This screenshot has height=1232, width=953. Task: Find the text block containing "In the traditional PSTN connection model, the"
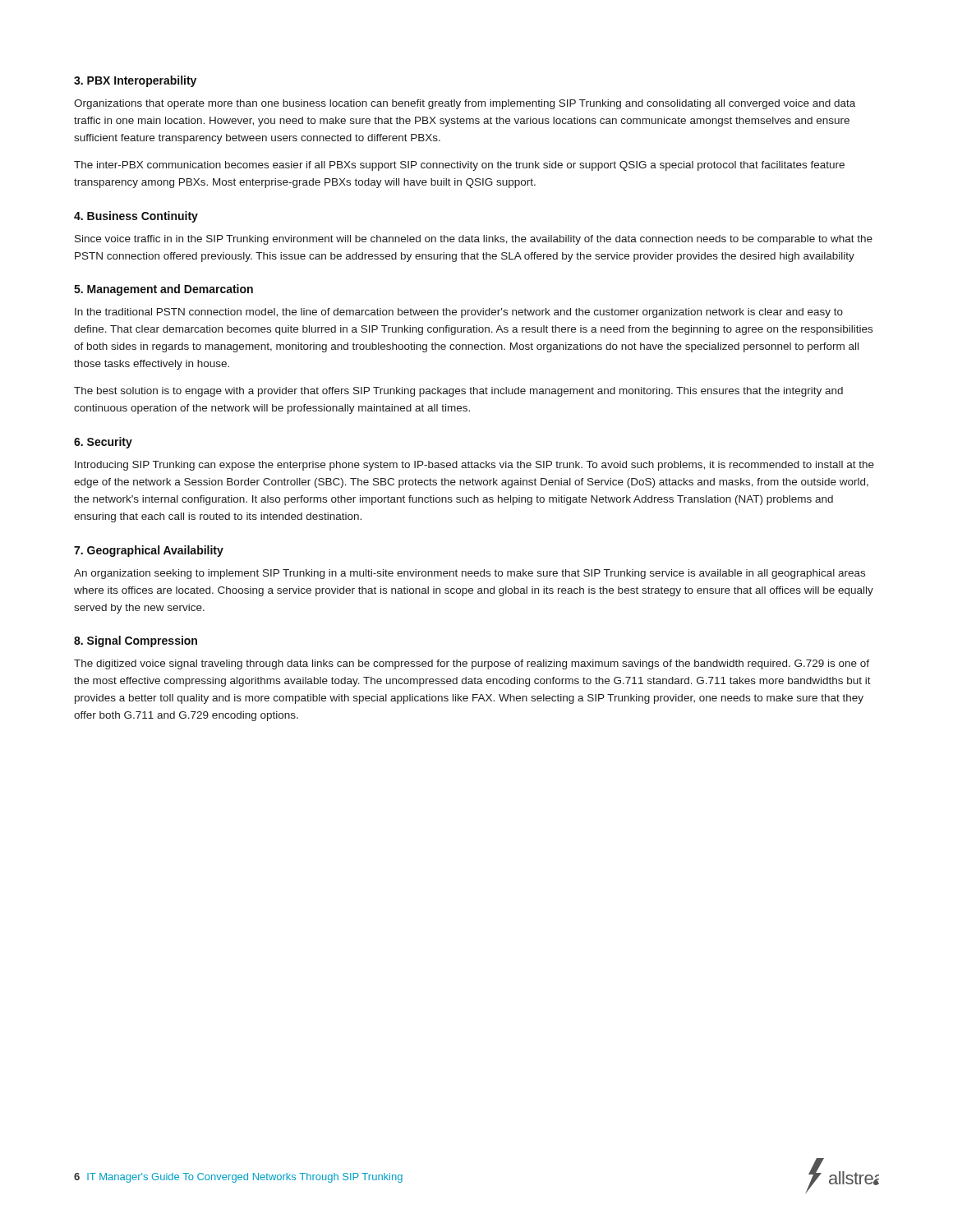pyautogui.click(x=474, y=338)
